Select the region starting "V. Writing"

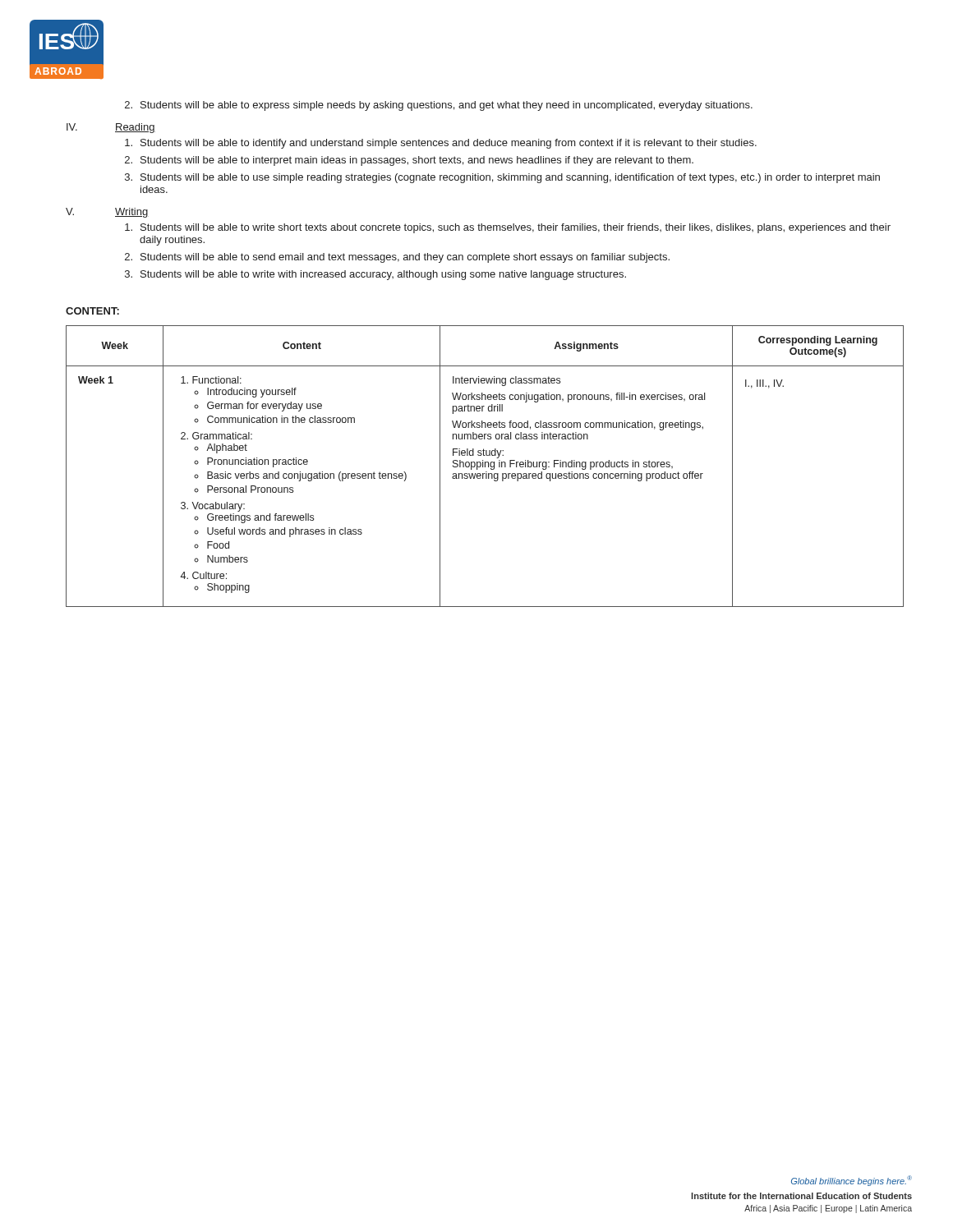107,212
